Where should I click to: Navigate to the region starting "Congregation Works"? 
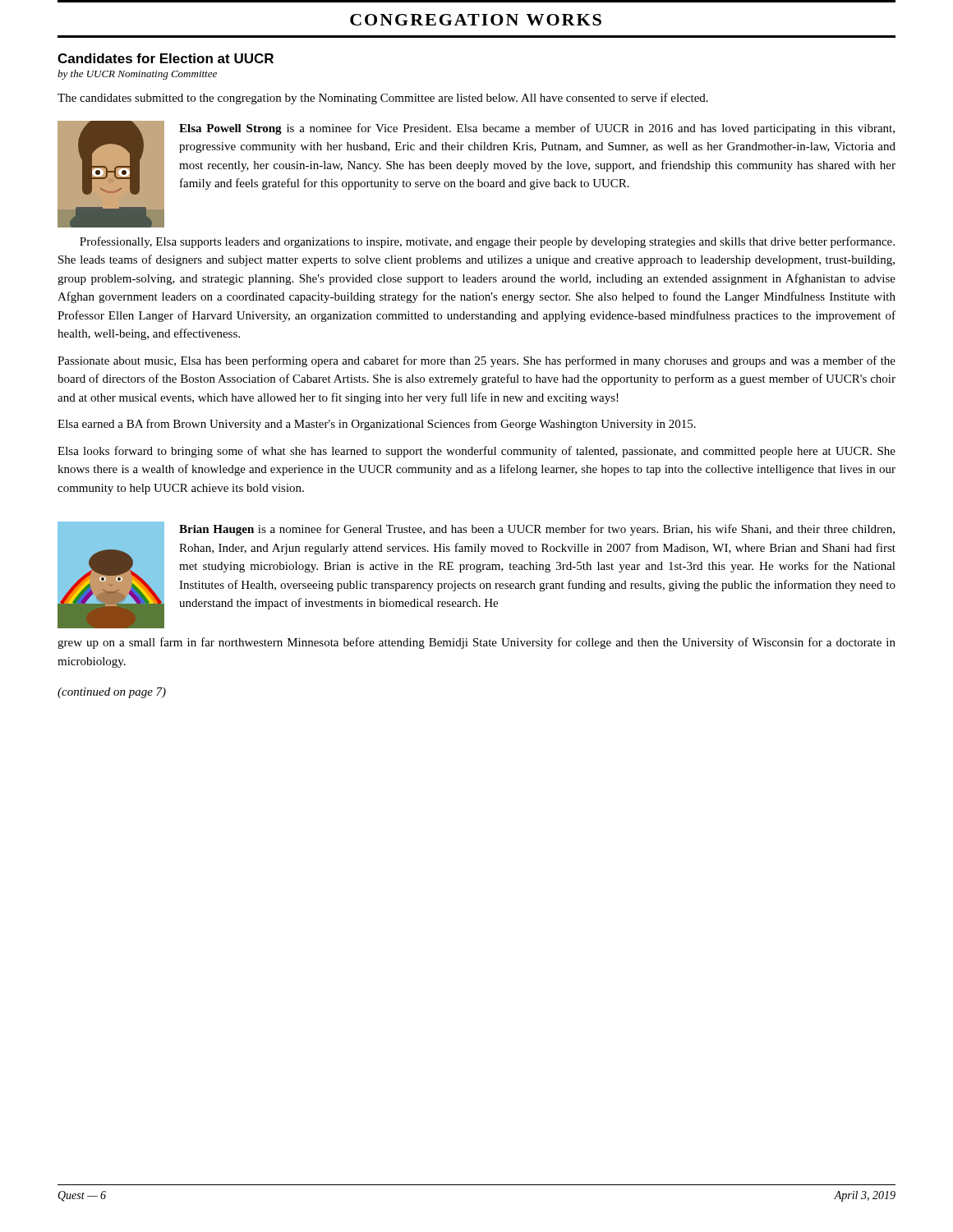click(x=476, y=19)
